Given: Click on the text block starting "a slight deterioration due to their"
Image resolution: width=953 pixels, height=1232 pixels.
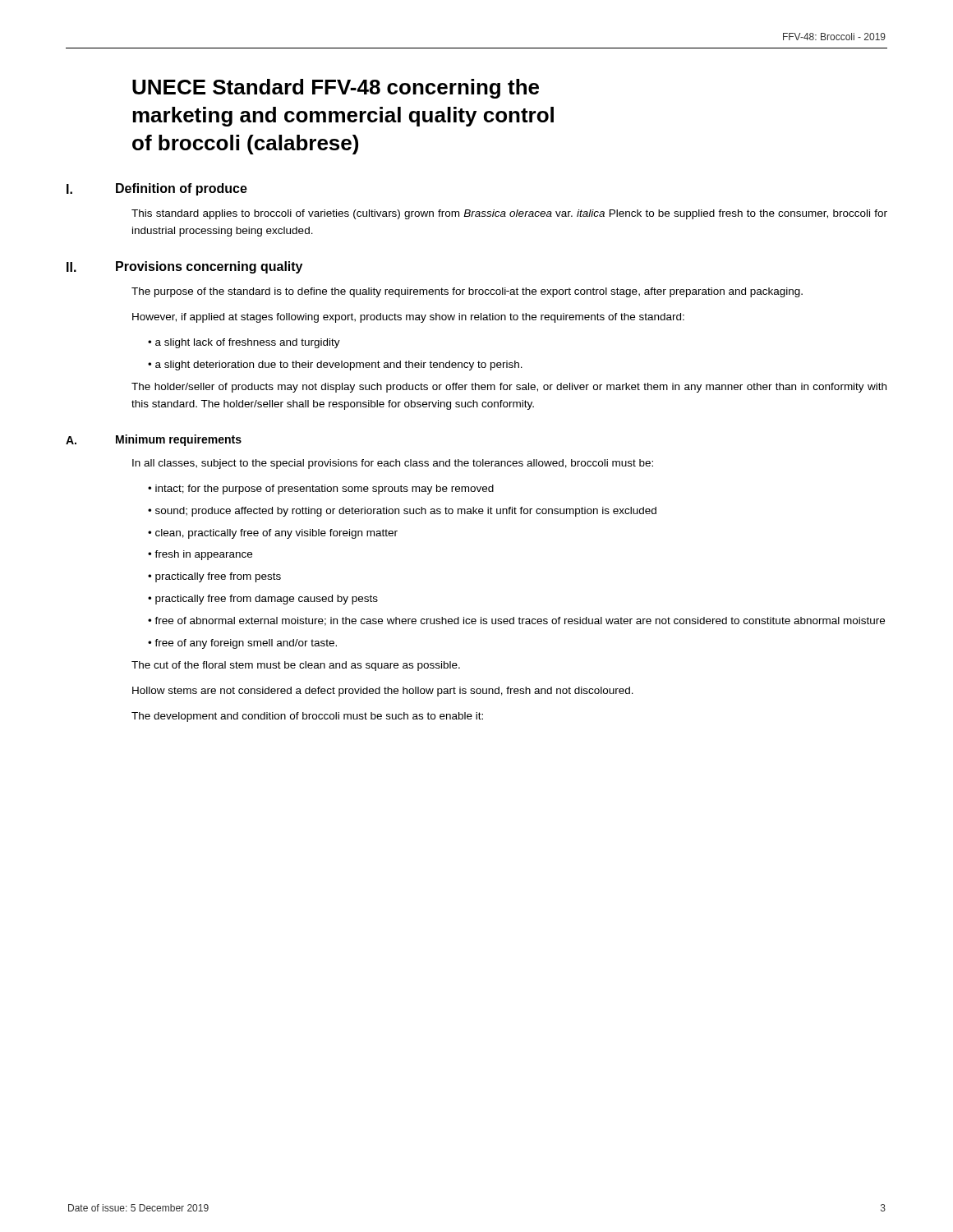Looking at the screenshot, I should (339, 364).
